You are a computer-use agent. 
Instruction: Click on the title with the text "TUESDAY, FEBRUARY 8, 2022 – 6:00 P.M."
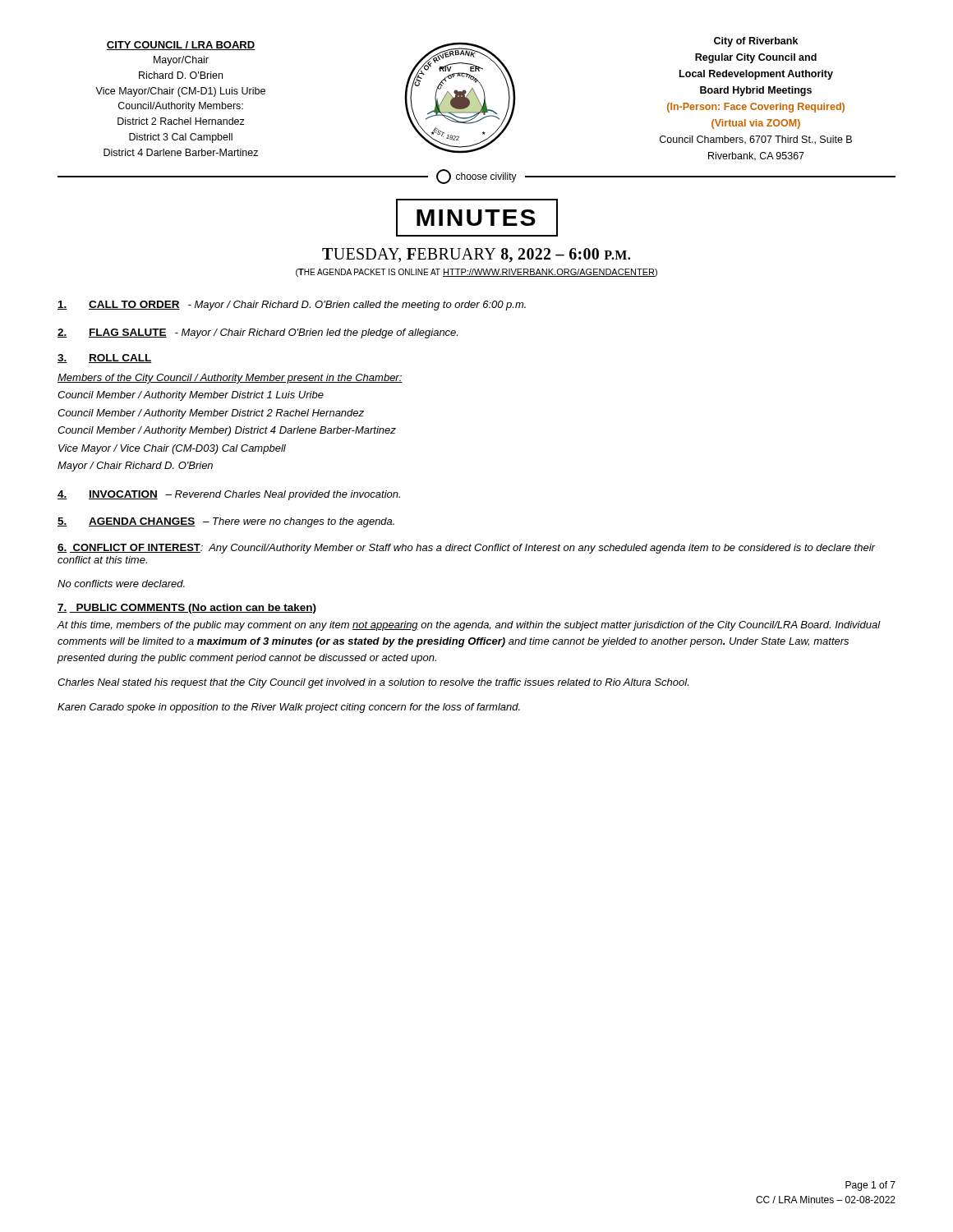(x=476, y=254)
